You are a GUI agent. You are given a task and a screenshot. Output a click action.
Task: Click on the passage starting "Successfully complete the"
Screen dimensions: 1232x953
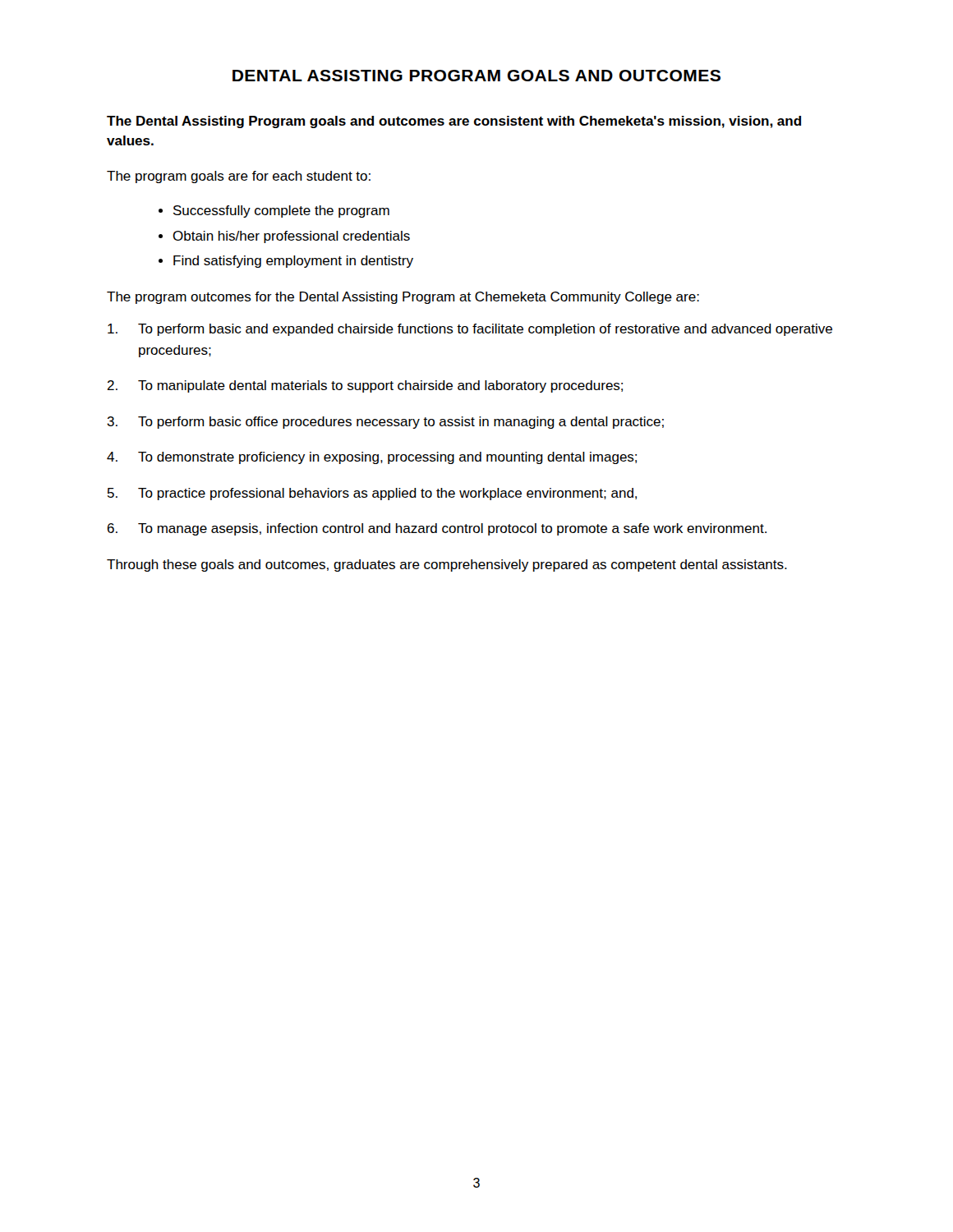click(281, 211)
